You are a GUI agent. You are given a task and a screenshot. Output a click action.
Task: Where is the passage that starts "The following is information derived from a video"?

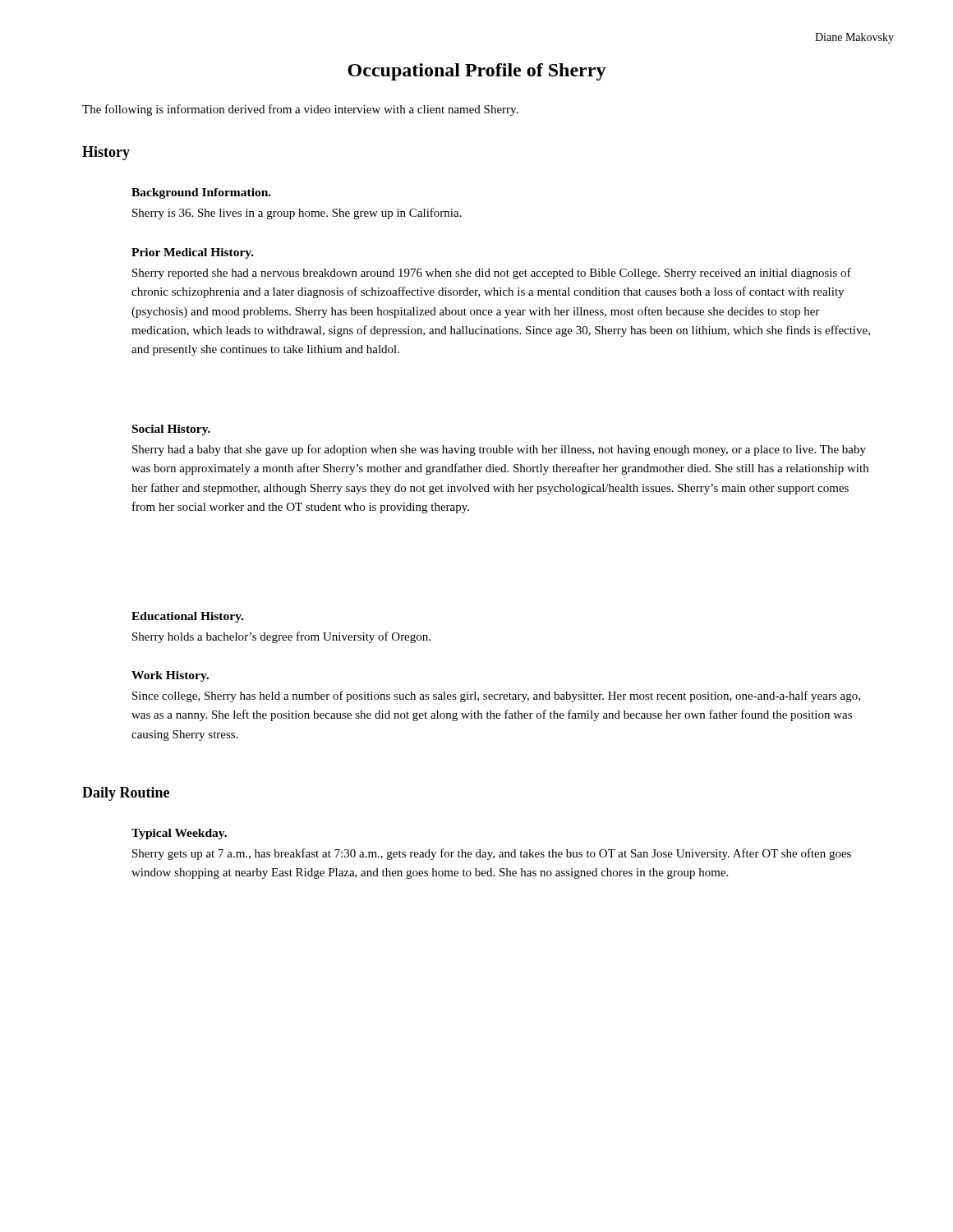click(x=476, y=110)
